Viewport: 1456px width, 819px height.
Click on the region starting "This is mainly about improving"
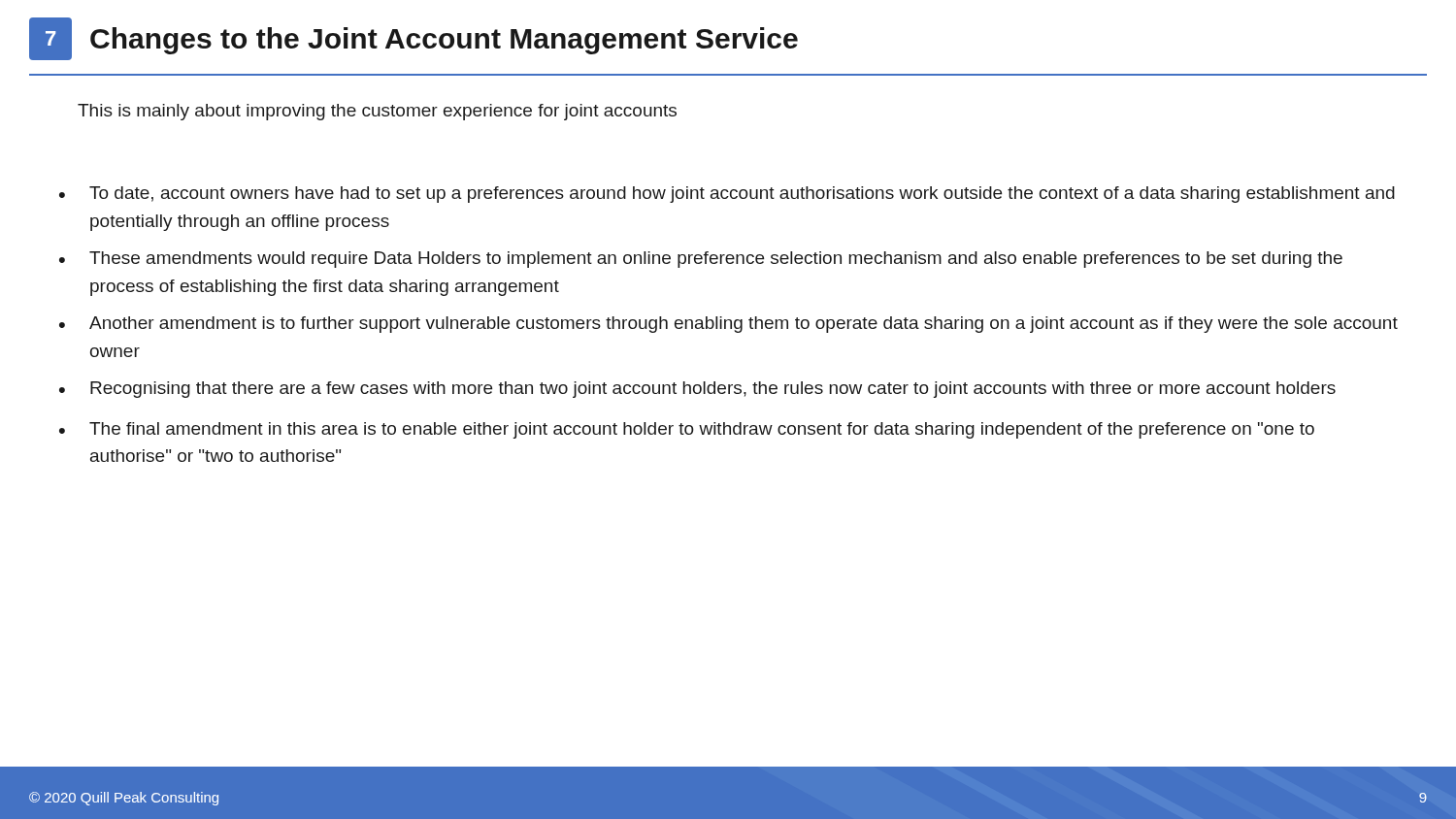pyautogui.click(x=377, y=110)
